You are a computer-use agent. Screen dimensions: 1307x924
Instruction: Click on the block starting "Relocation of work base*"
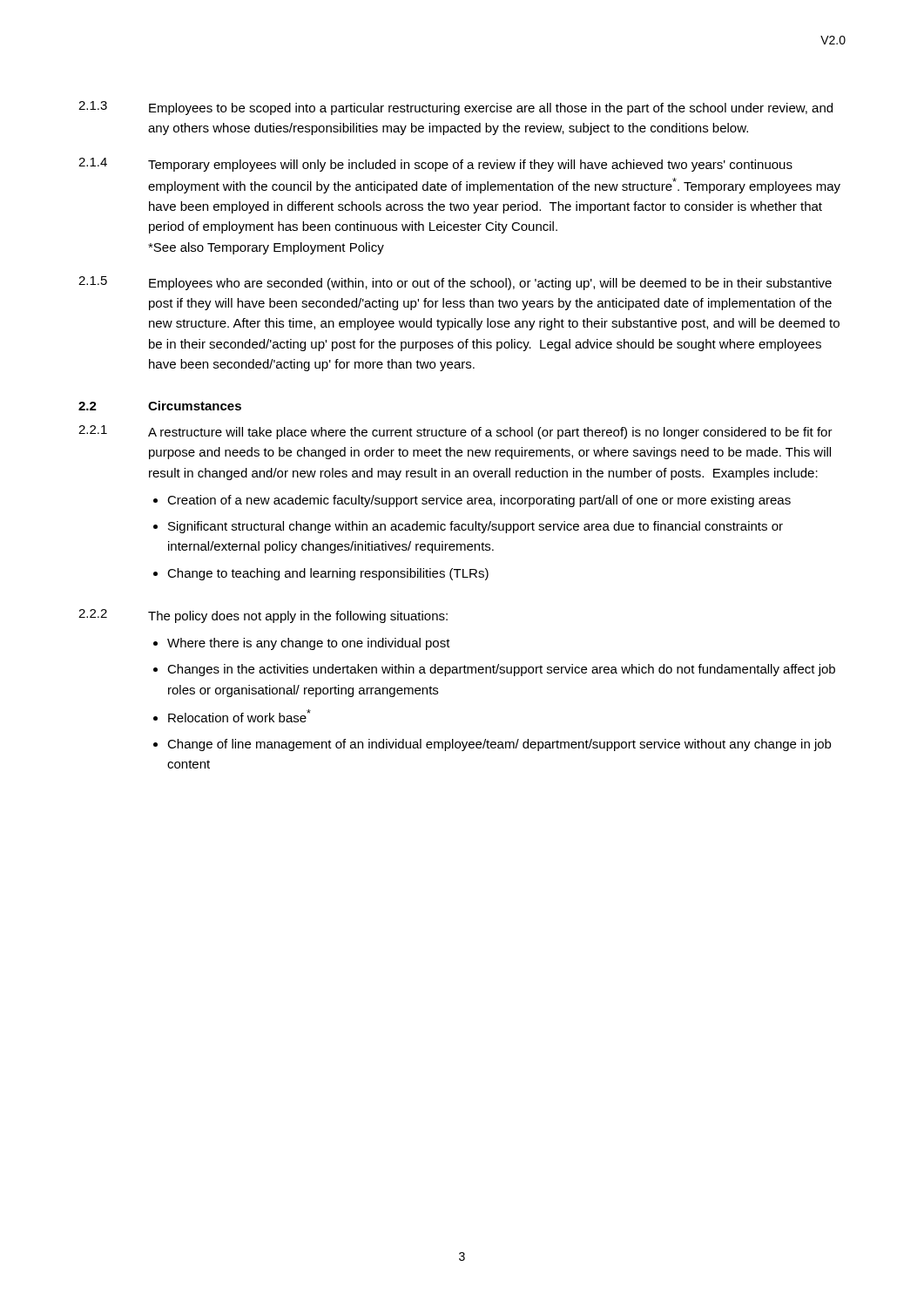pos(239,716)
